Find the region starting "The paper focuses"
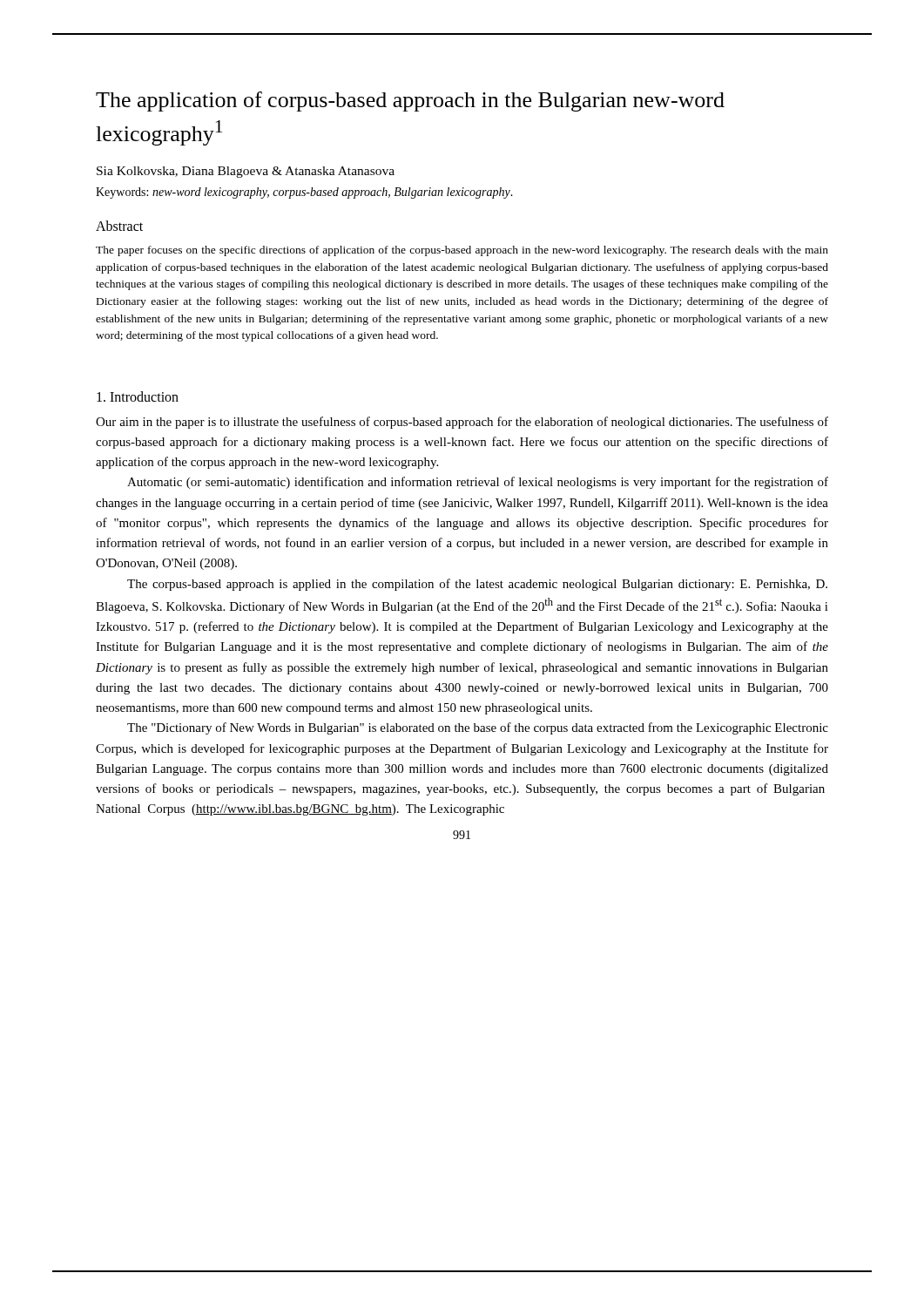Image resolution: width=924 pixels, height=1307 pixels. pyautogui.click(x=462, y=293)
